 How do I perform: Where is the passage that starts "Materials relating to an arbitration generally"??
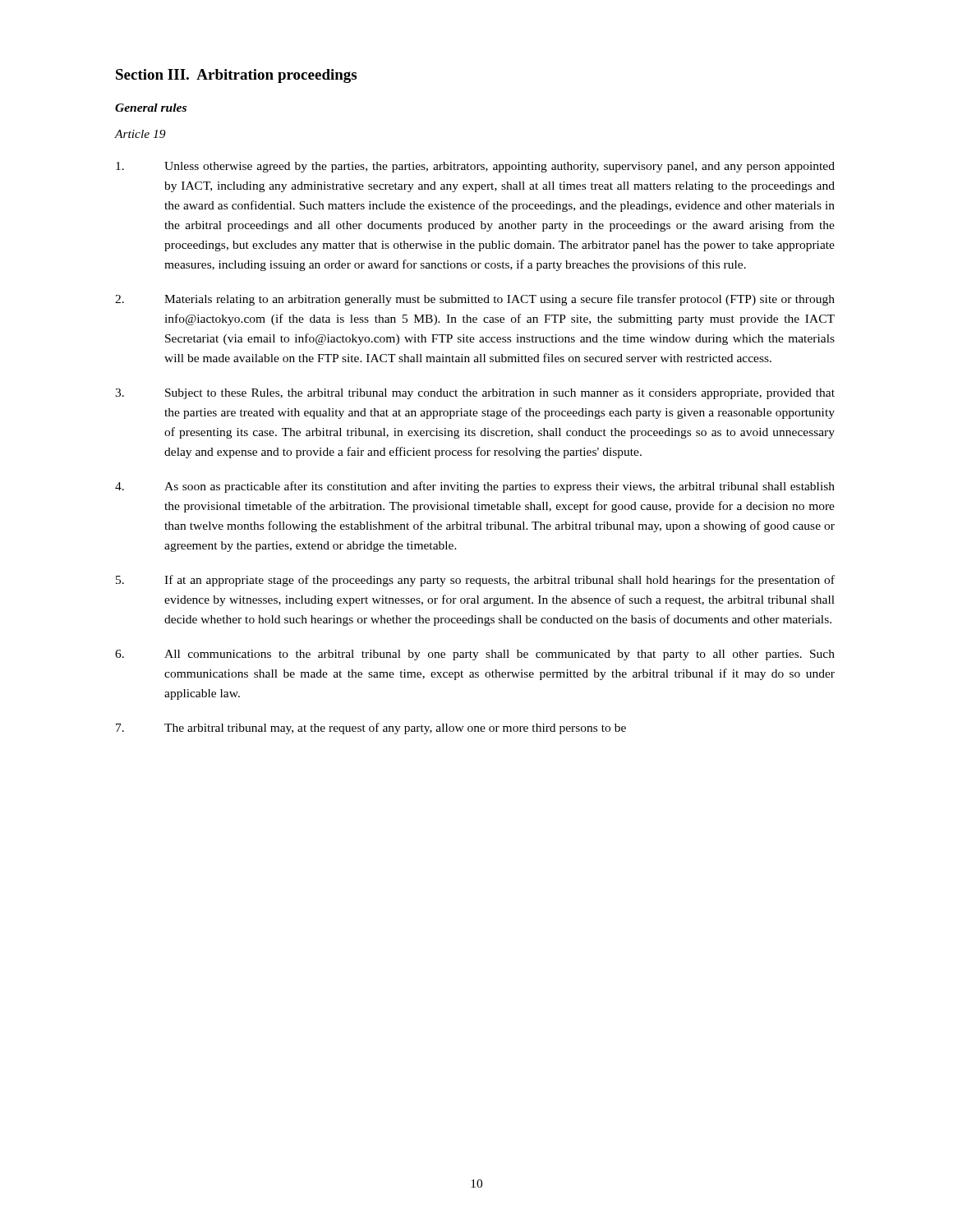point(475,329)
